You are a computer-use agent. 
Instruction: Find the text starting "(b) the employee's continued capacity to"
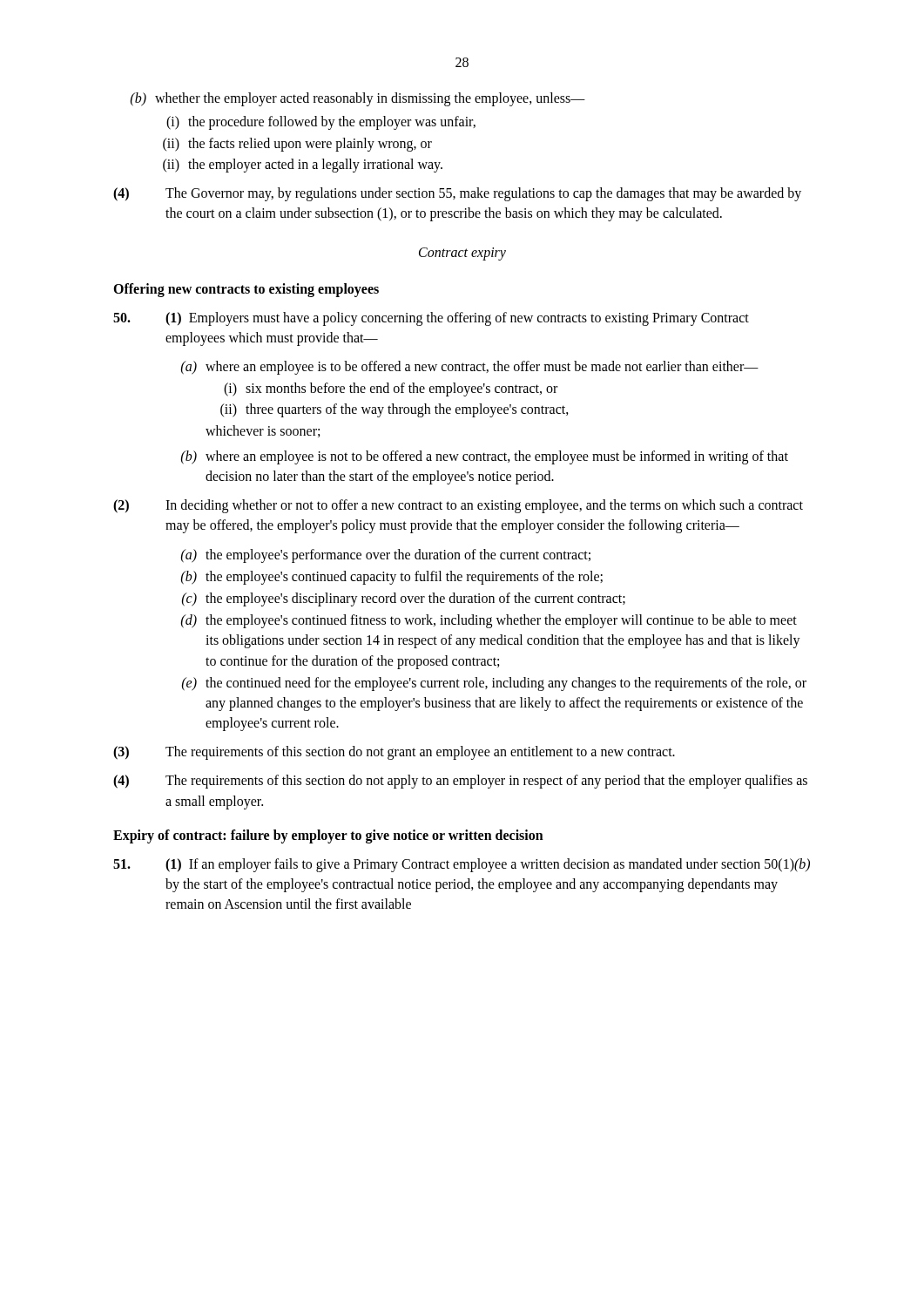tap(488, 576)
